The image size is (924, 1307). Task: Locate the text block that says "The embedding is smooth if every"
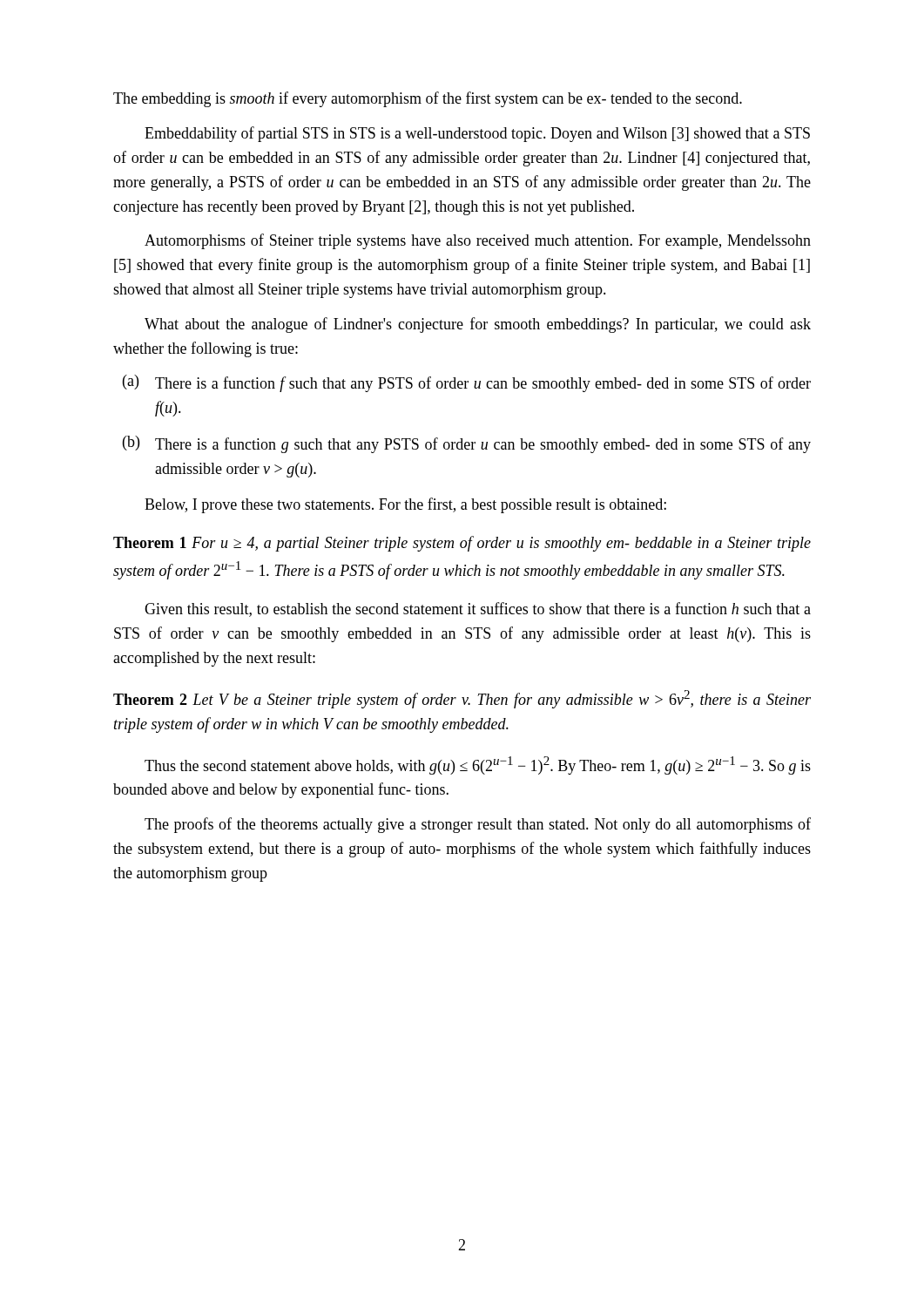click(462, 99)
